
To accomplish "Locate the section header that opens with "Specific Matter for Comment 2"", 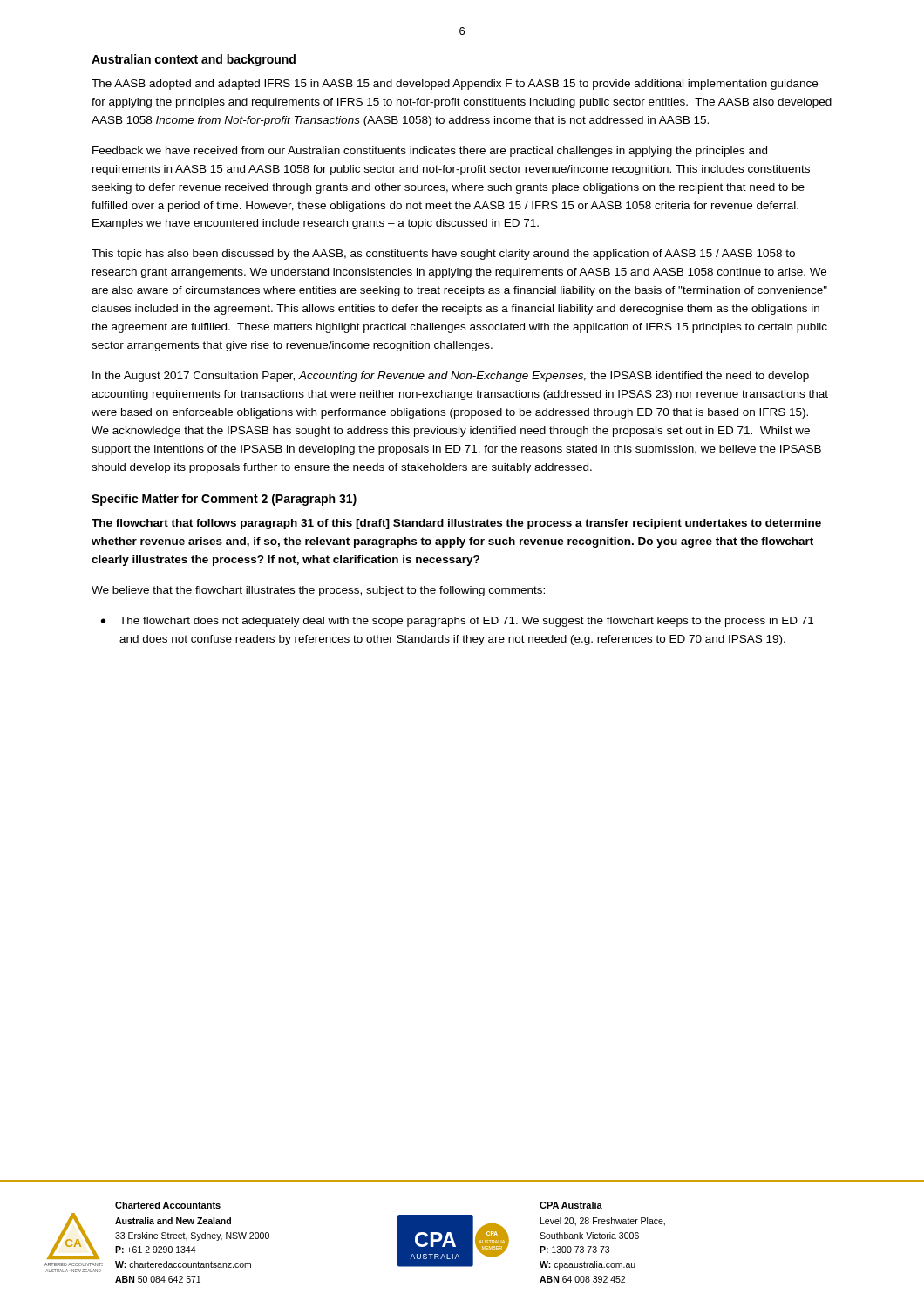I will (224, 499).
